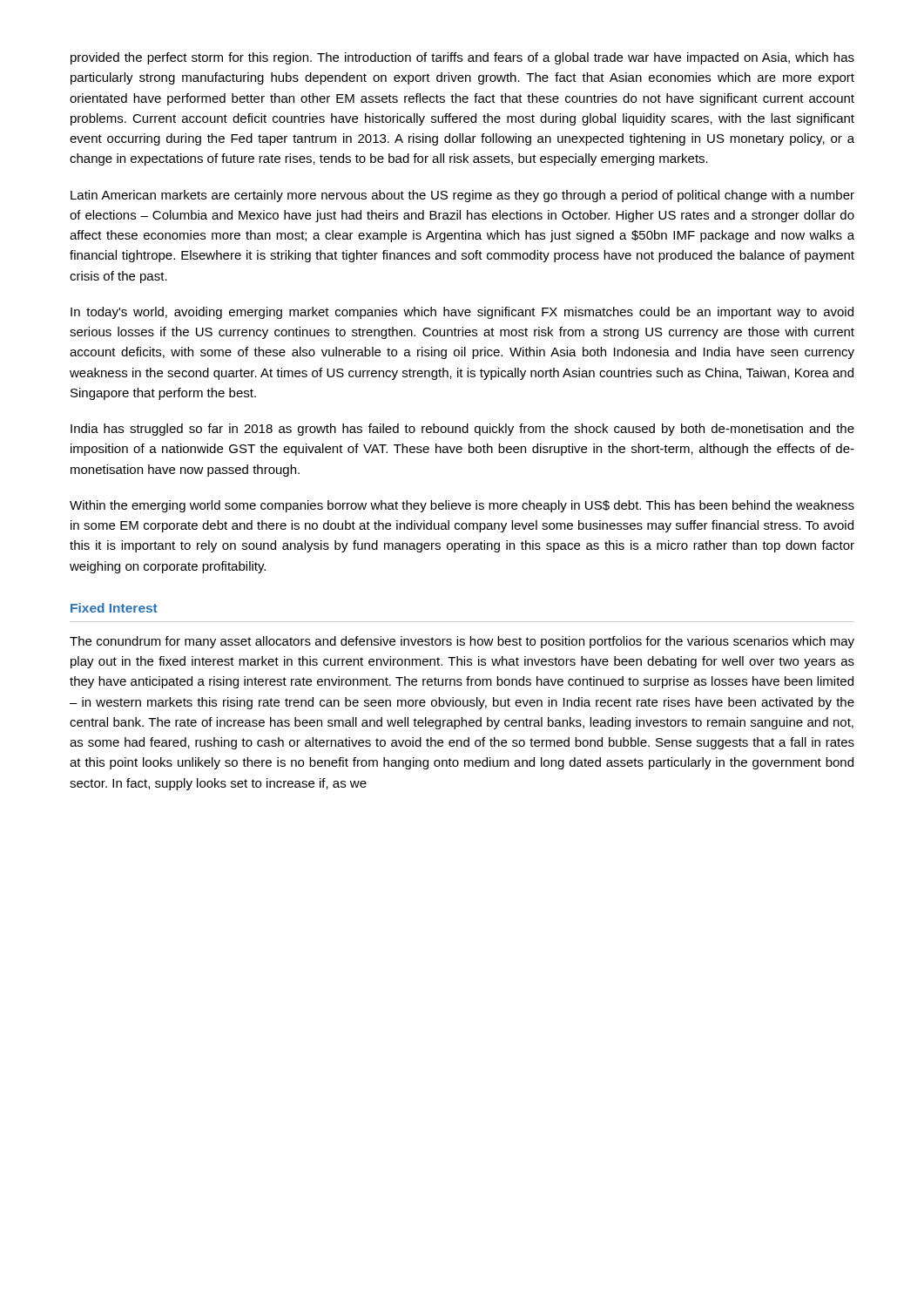
Task: Click the passage that begins "The conundrum for"
Action: [x=462, y=712]
